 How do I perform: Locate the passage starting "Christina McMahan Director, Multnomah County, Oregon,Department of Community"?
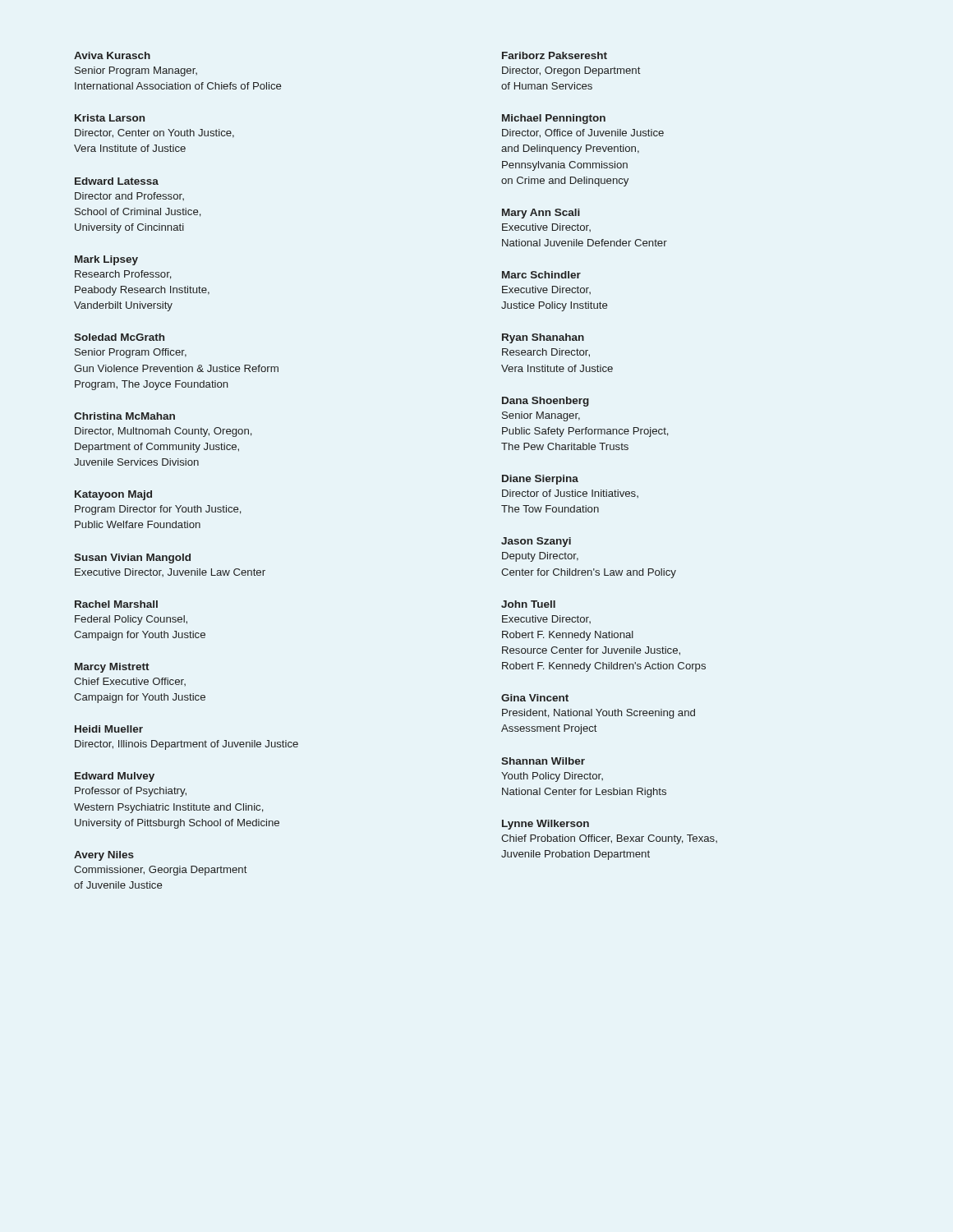[124, 416]
